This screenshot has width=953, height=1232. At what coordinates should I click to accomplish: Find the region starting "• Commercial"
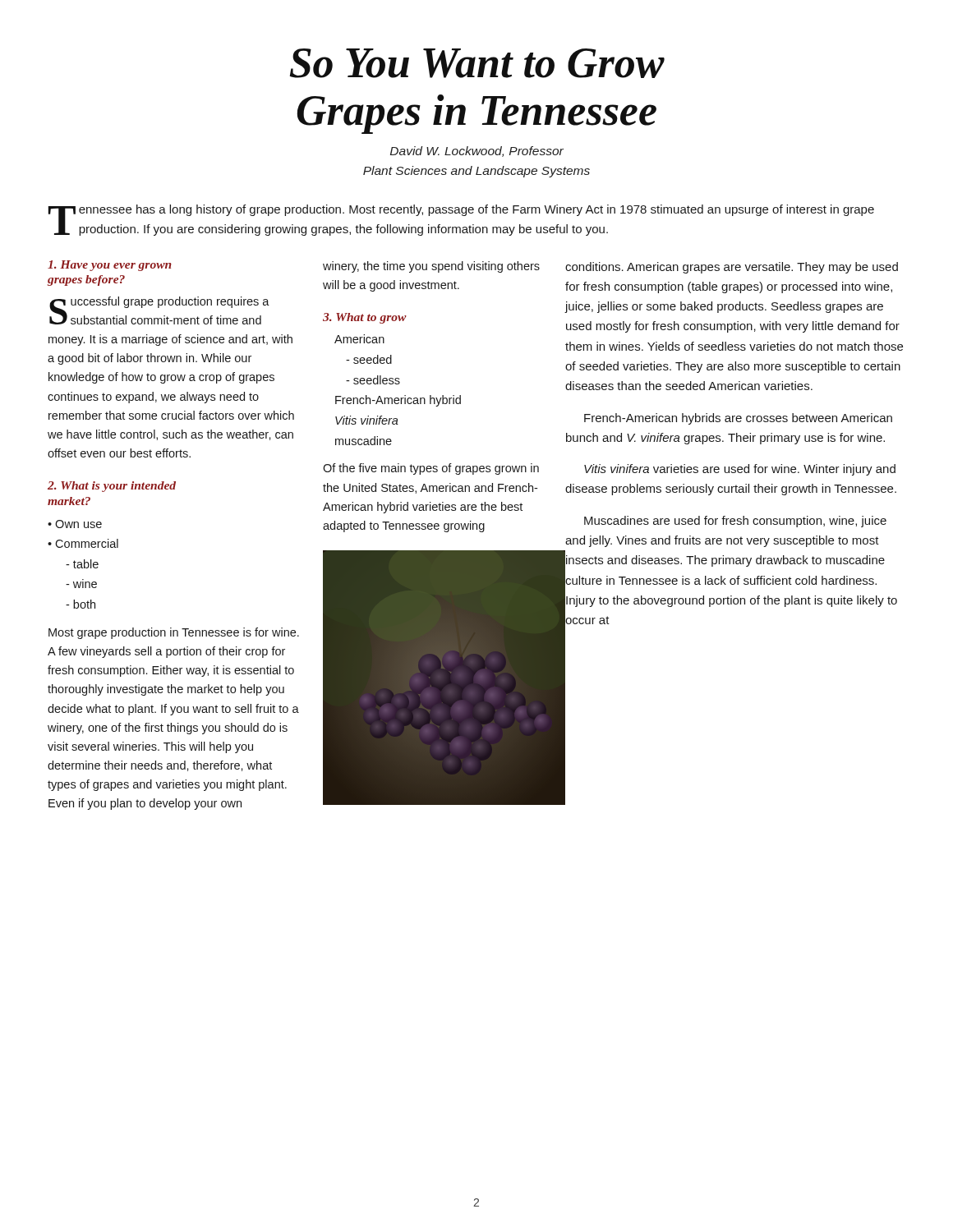click(x=83, y=544)
